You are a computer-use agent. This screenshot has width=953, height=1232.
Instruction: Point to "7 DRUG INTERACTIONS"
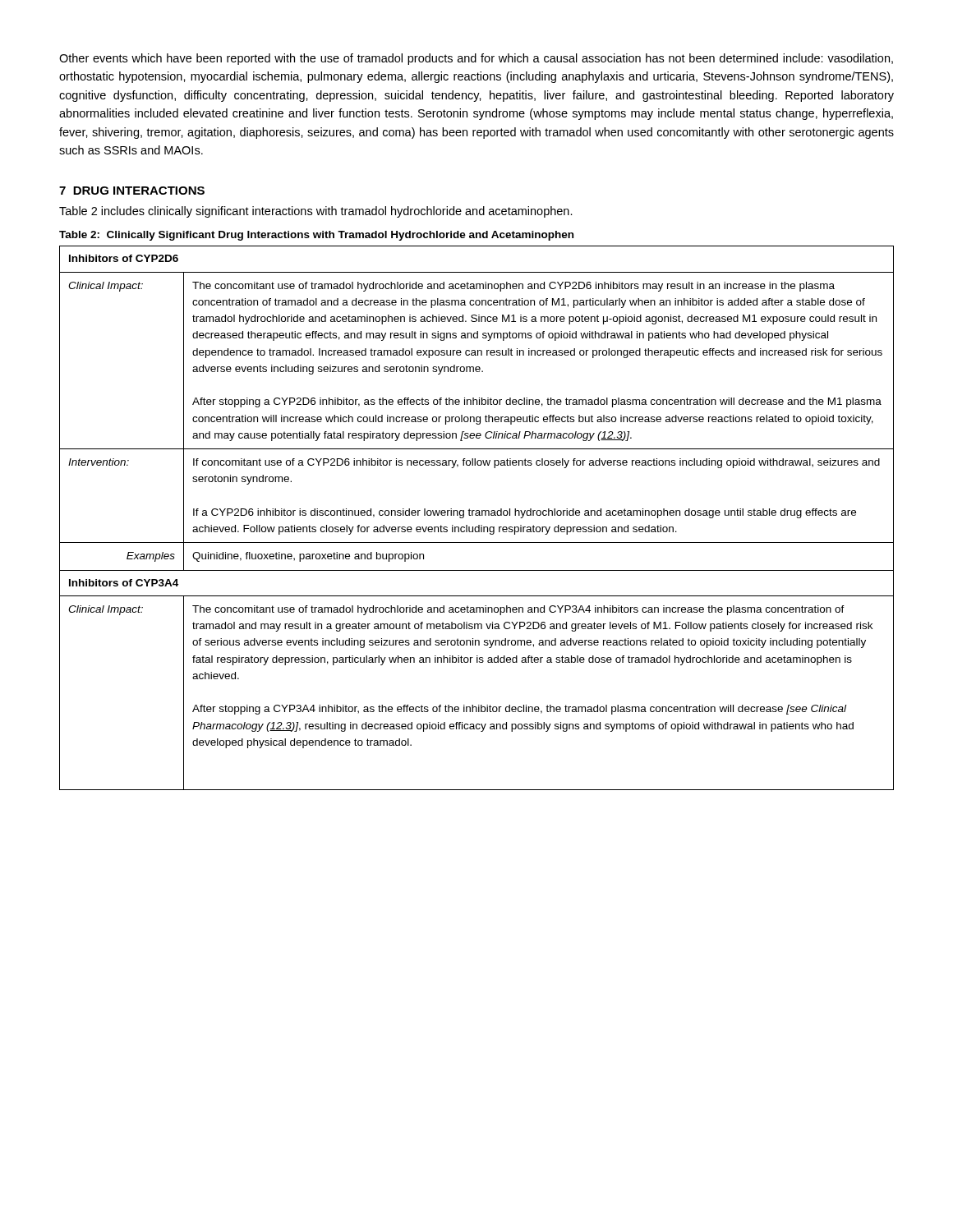[132, 190]
